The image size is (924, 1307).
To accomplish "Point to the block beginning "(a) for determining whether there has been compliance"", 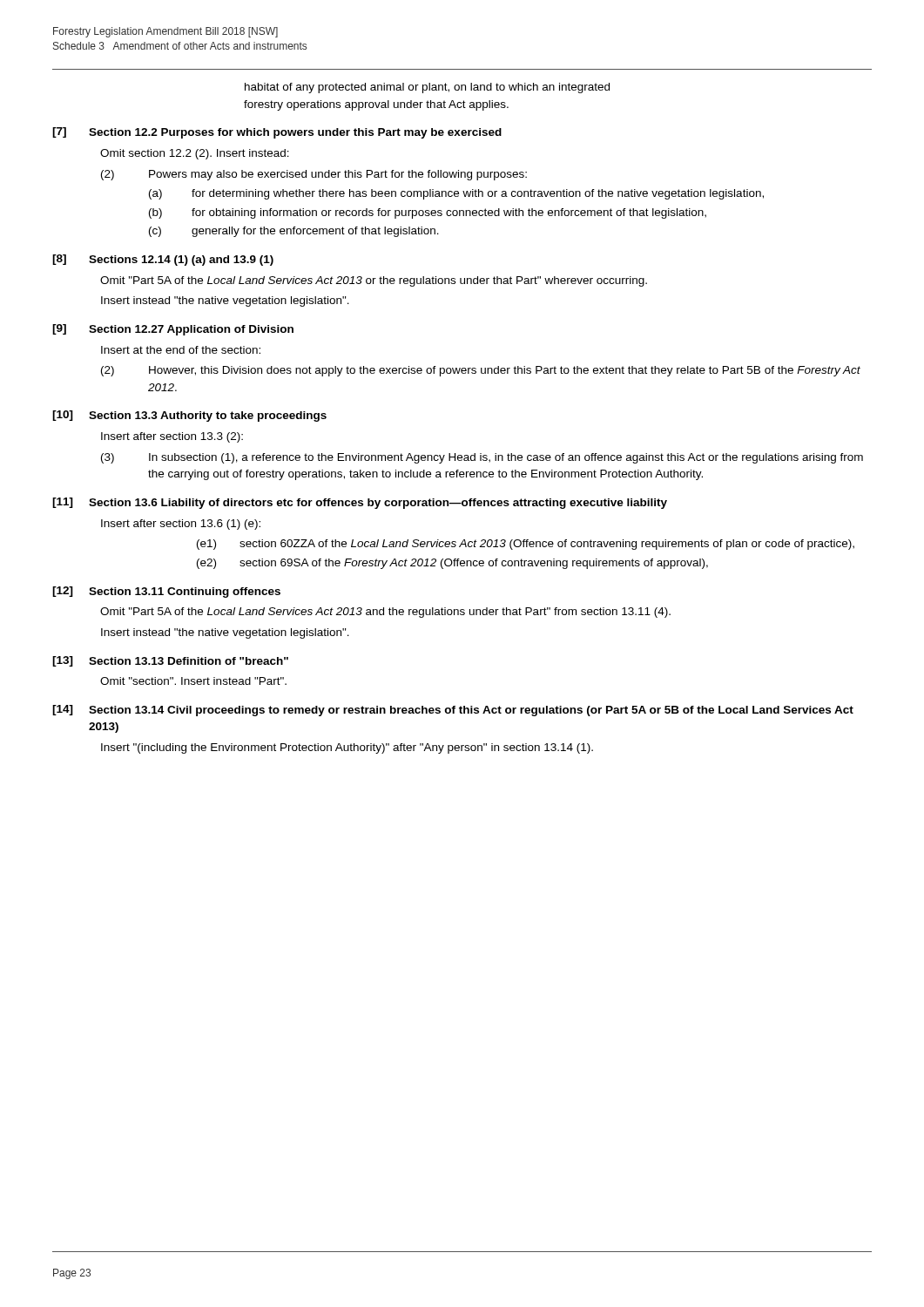I will tap(510, 193).
